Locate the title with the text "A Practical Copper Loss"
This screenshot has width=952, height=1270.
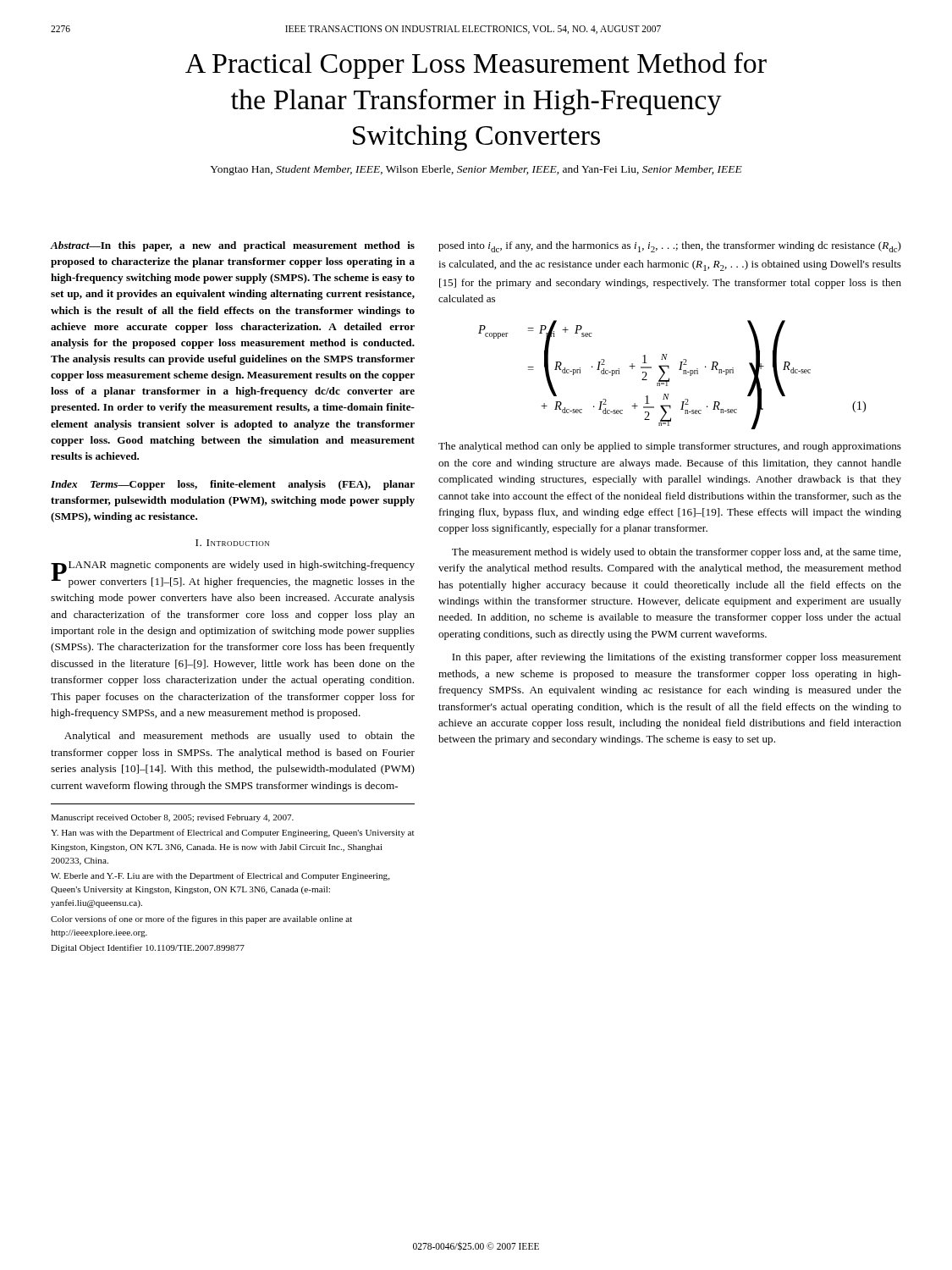(x=476, y=111)
